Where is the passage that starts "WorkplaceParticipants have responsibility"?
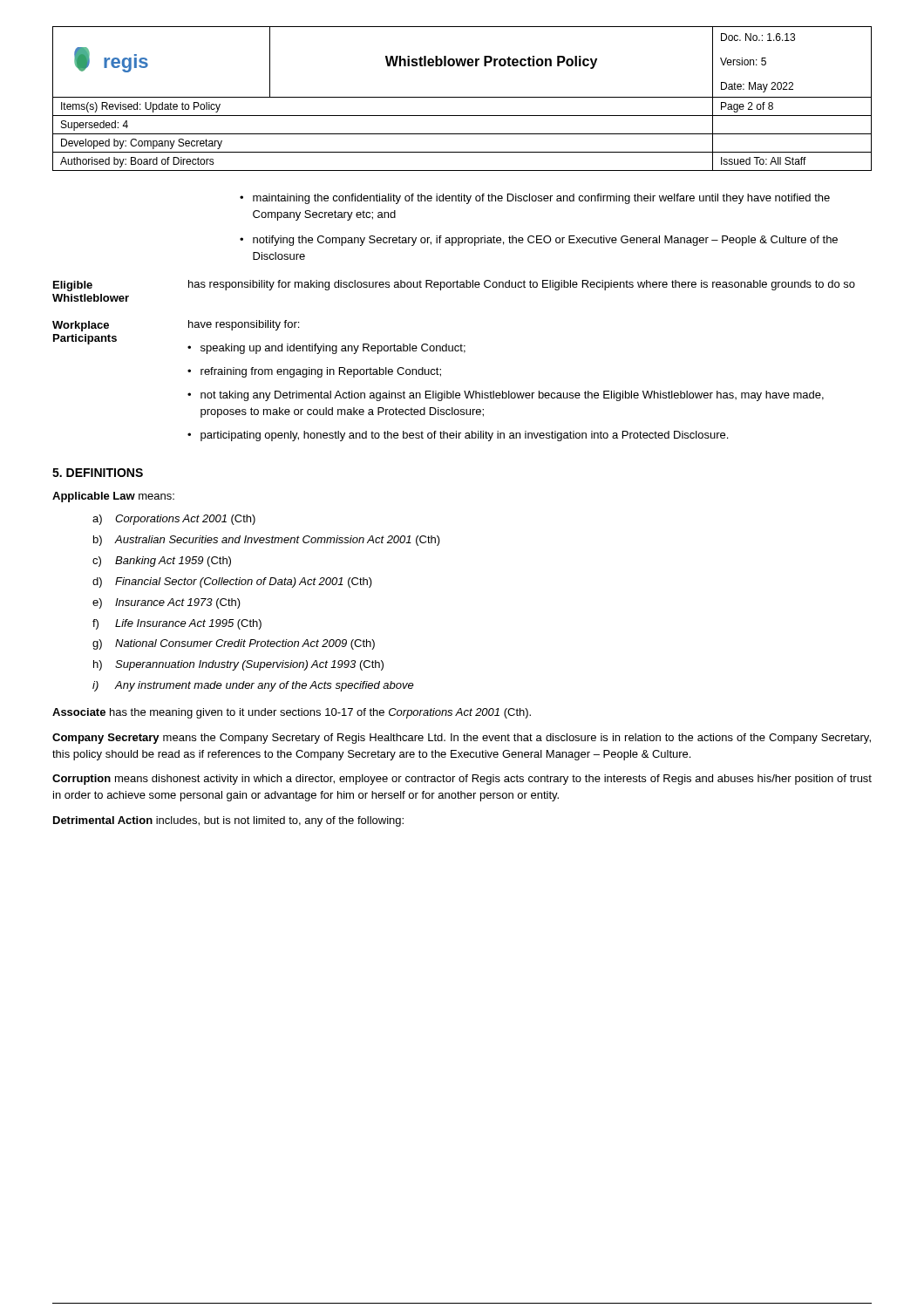Image resolution: width=924 pixels, height=1308 pixels. 462,382
